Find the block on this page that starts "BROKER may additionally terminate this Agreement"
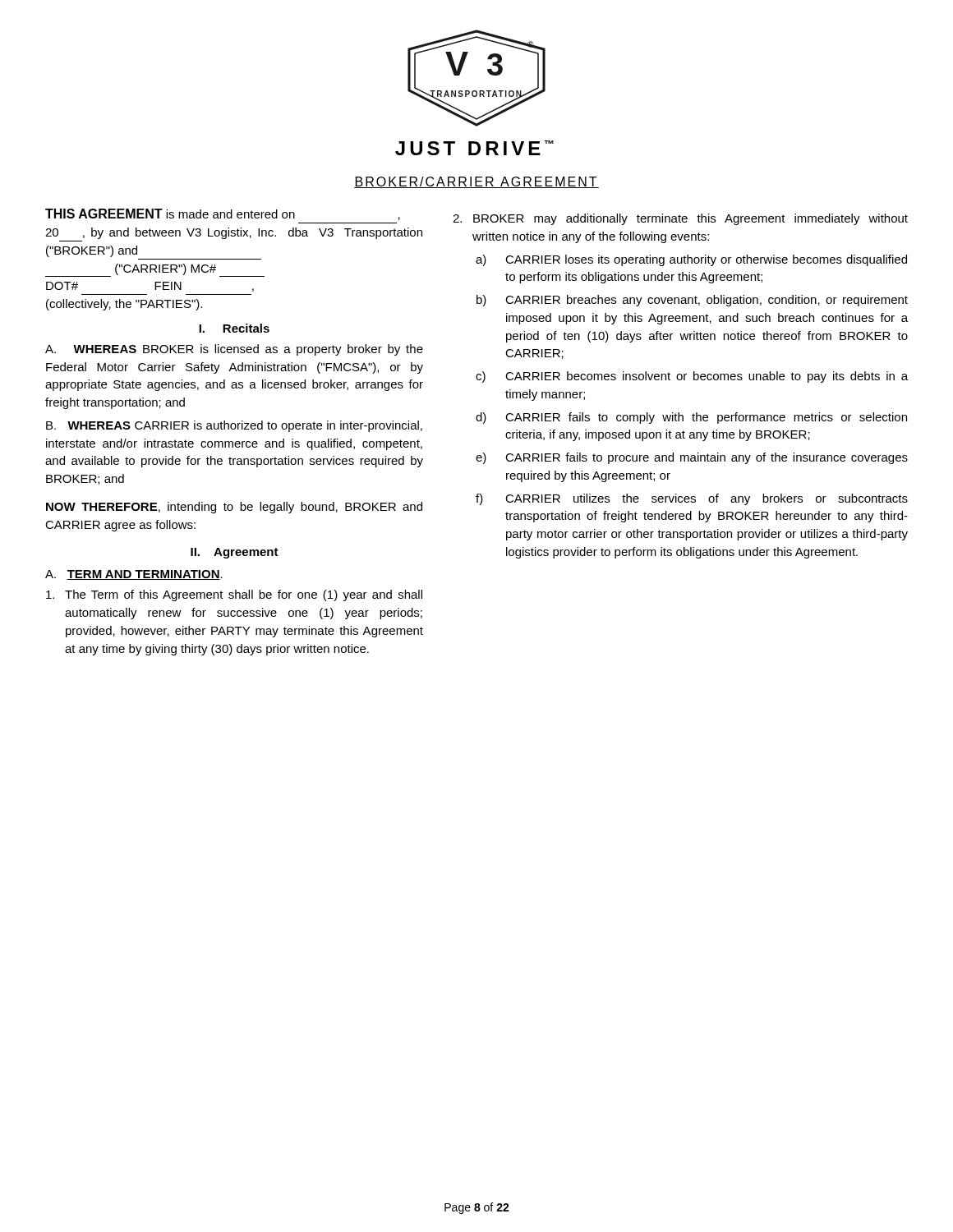 click(x=680, y=227)
